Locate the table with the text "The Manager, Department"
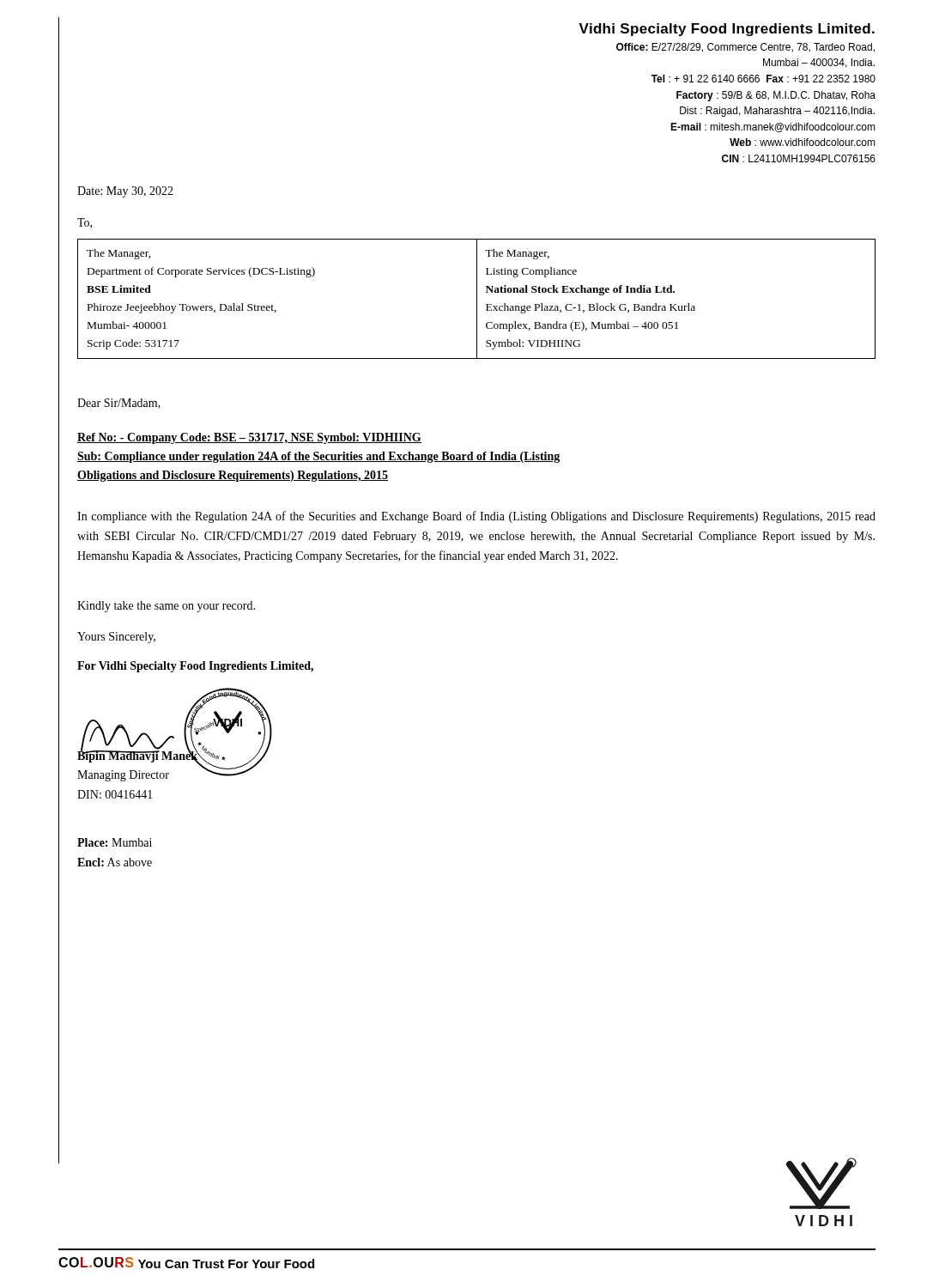This screenshot has height=1288, width=927. [x=476, y=299]
